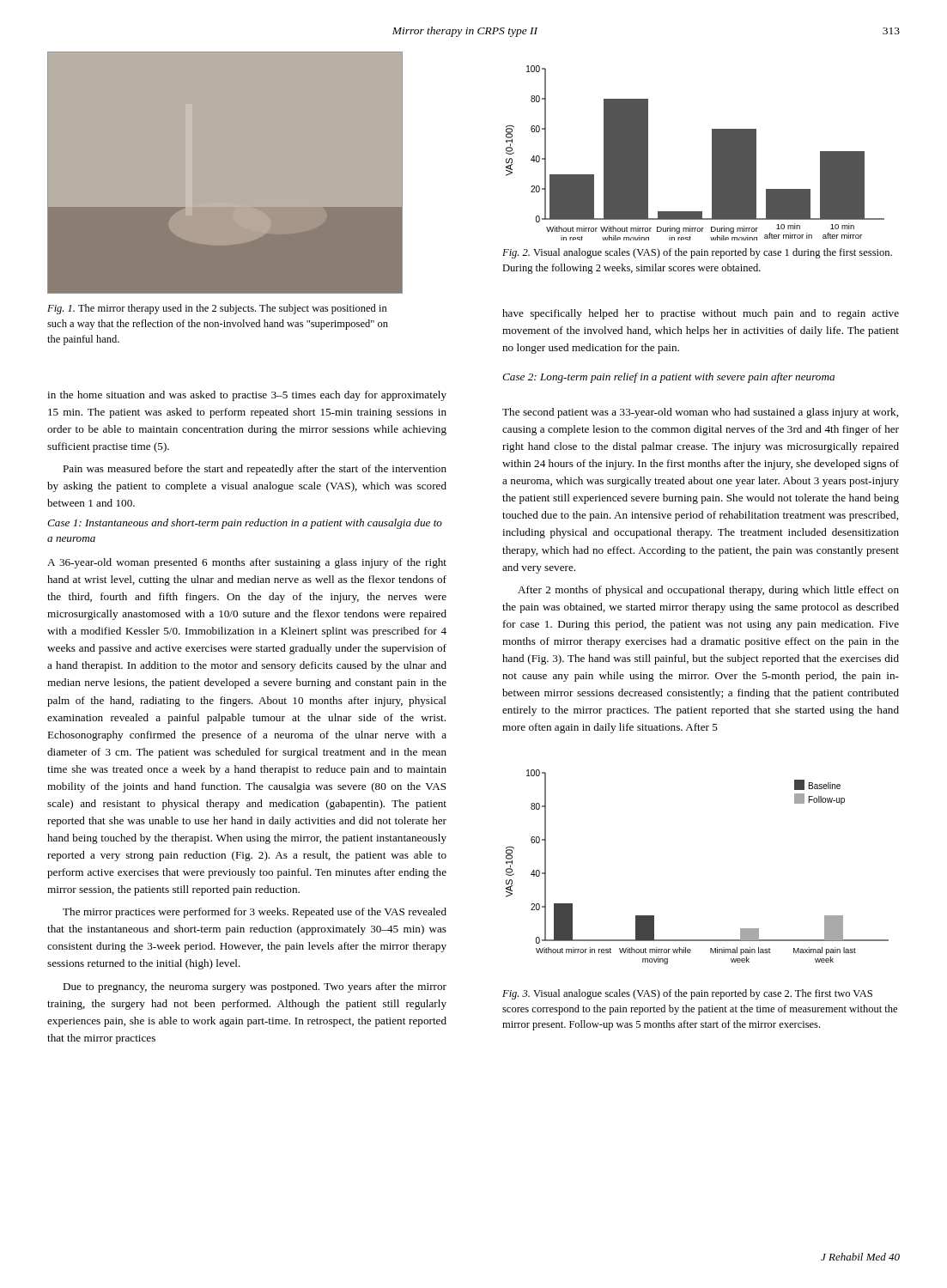Click on the section header with the text "Case 2: Long-term pain relief"

(669, 376)
